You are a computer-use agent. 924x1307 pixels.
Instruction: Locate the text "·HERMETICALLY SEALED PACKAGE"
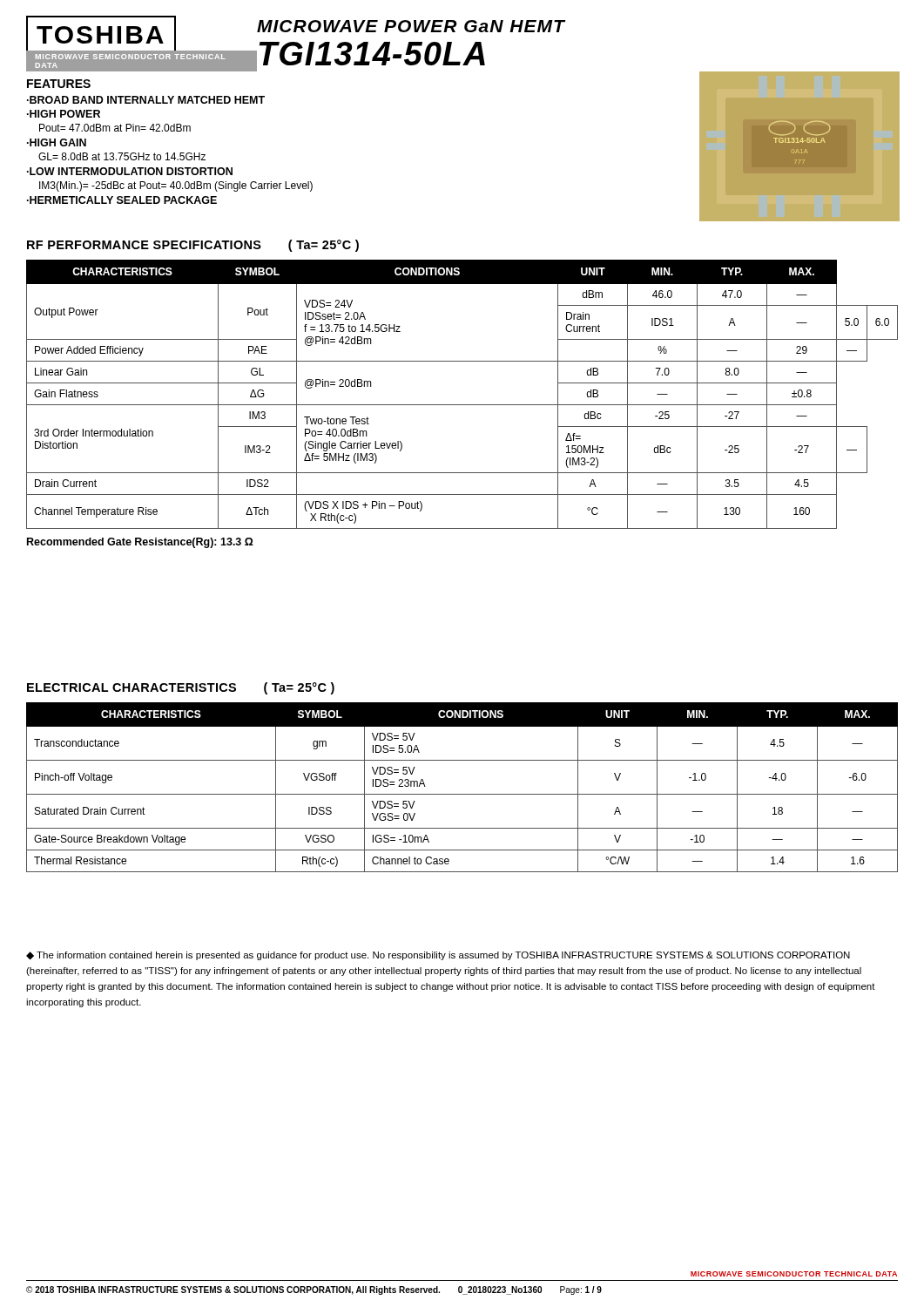coord(122,200)
